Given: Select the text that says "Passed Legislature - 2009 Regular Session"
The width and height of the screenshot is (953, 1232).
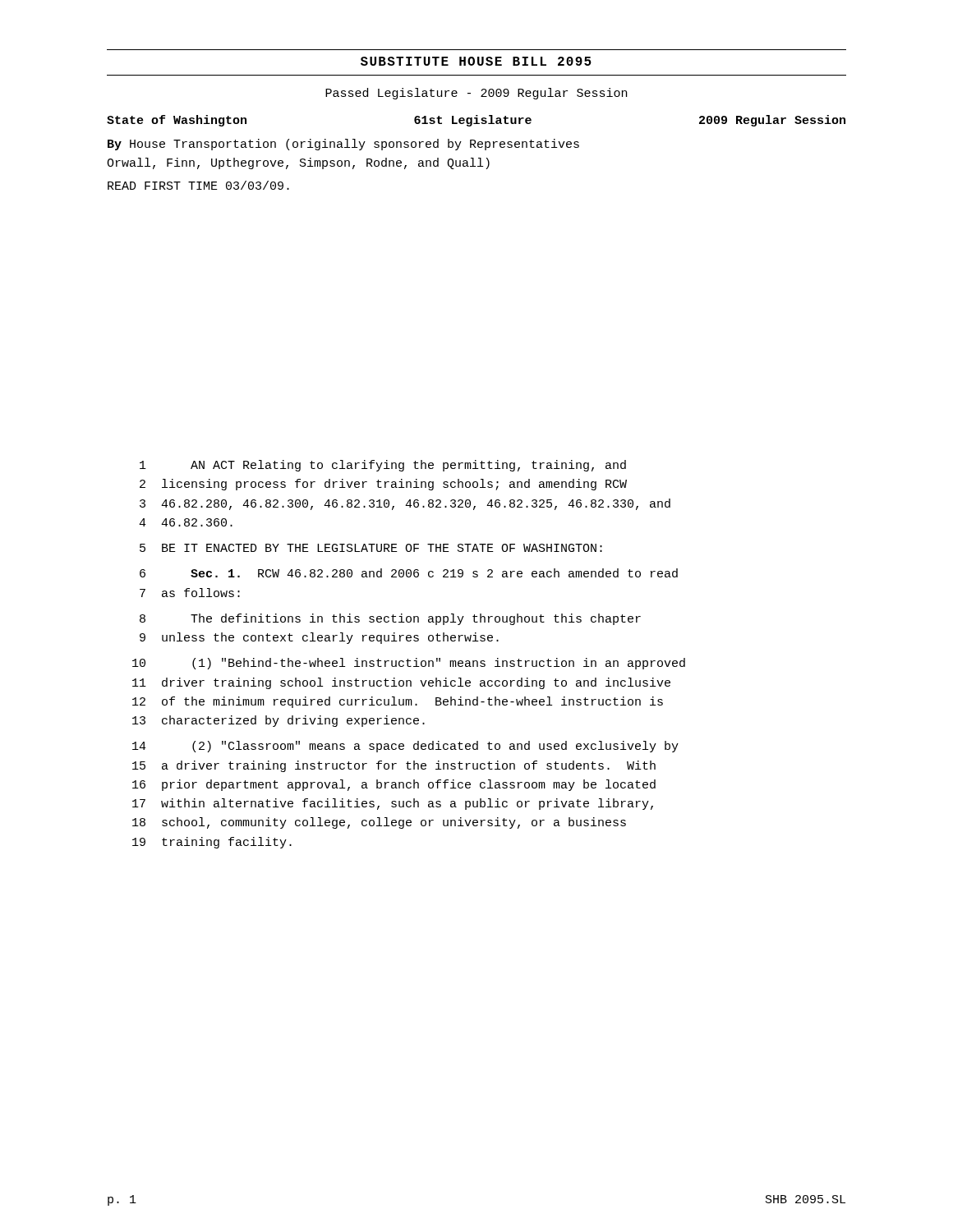Looking at the screenshot, I should (476, 94).
